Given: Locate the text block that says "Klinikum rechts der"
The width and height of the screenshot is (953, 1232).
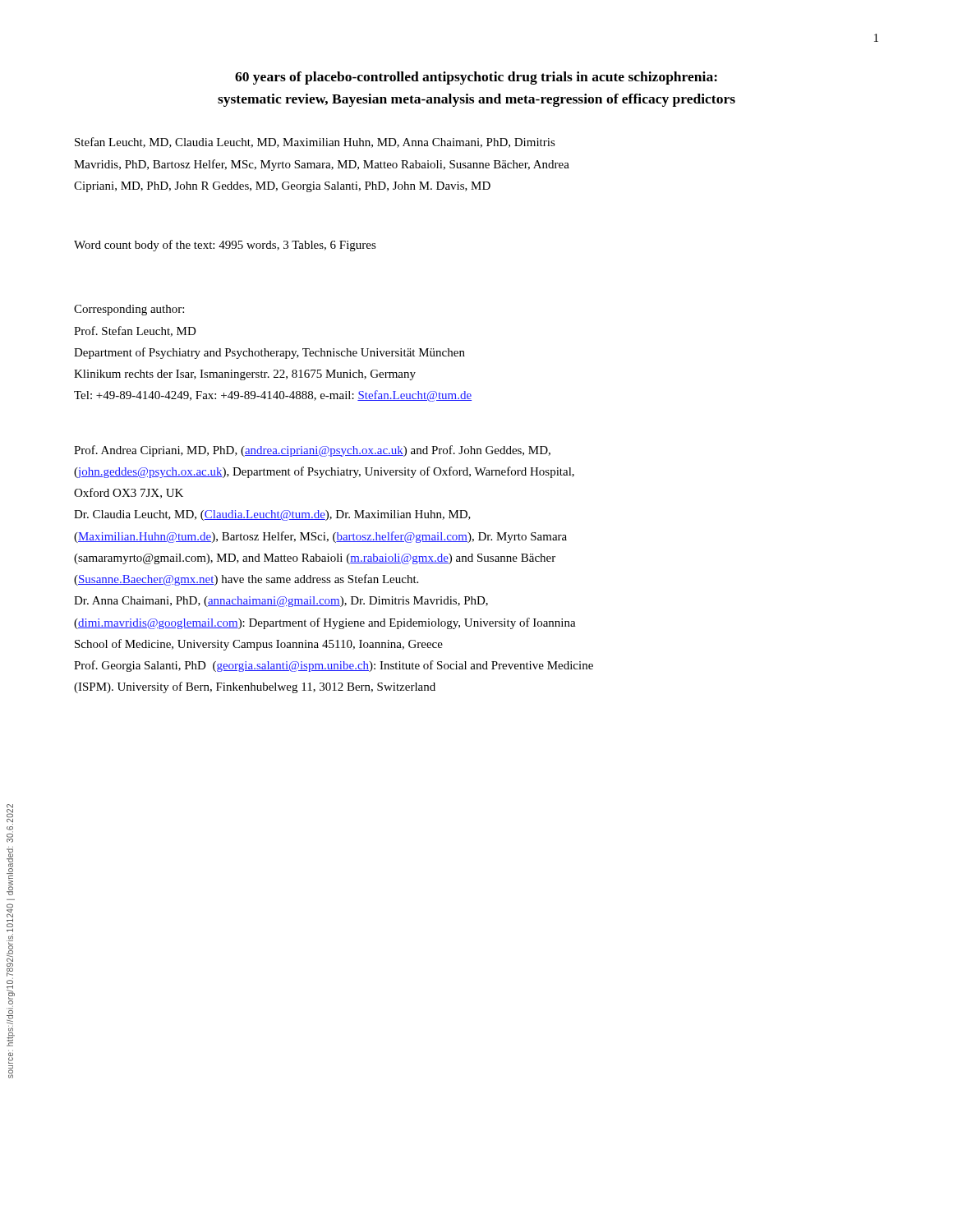Looking at the screenshot, I should pyautogui.click(x=245, y=374).
